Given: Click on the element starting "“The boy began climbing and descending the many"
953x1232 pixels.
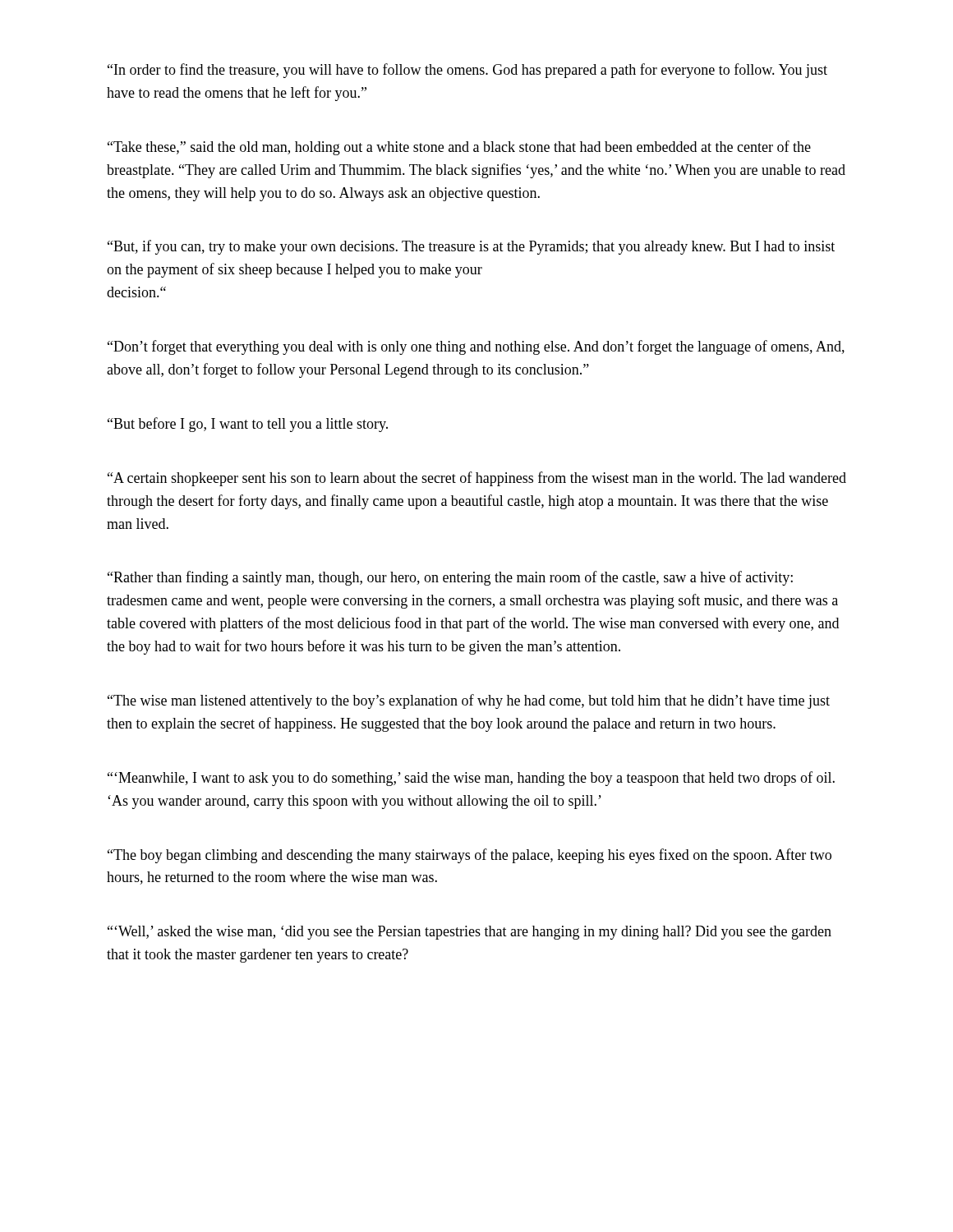Looking at the screenshot, I should [469, 866].
